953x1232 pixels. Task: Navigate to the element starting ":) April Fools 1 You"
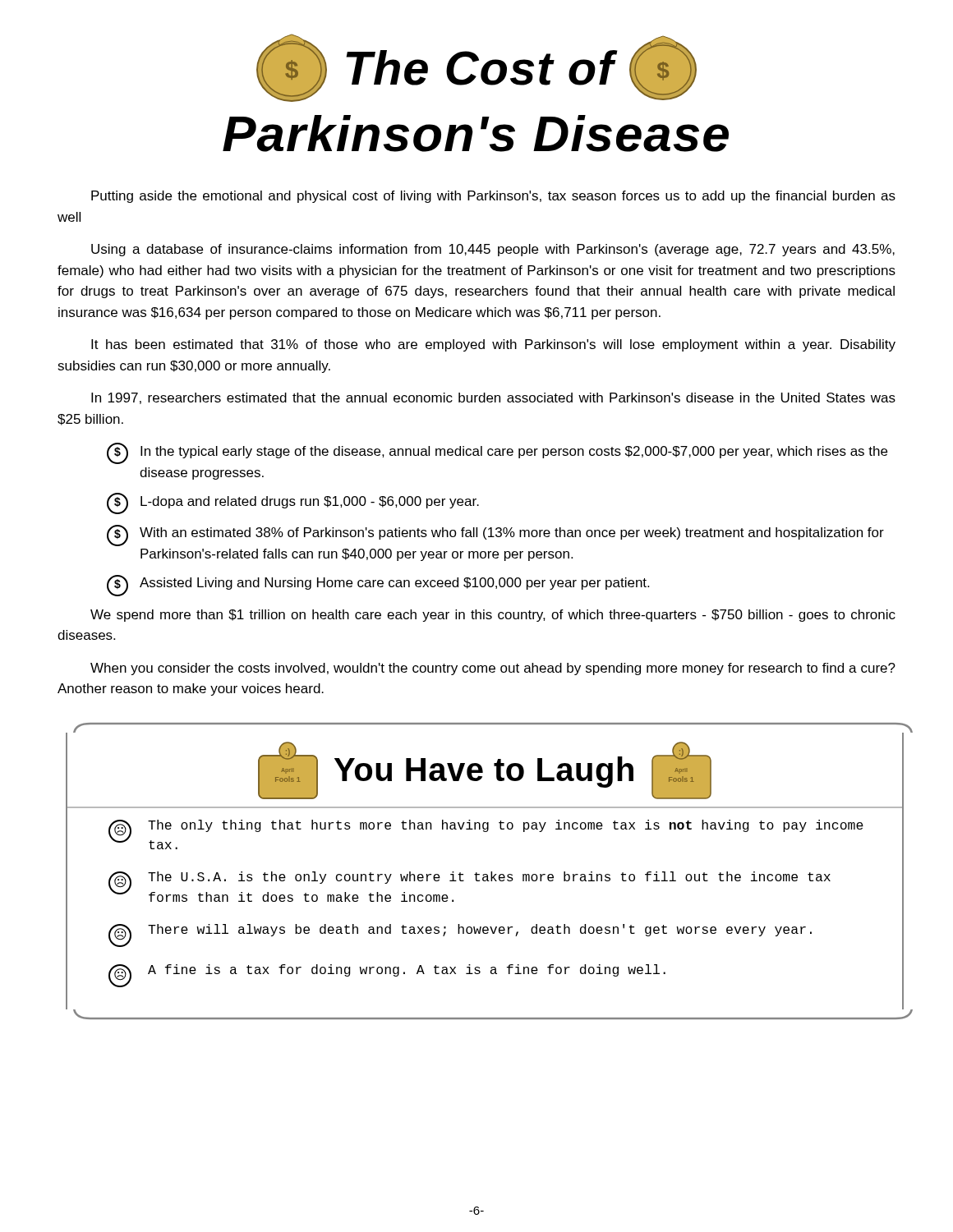coord(485,770)
